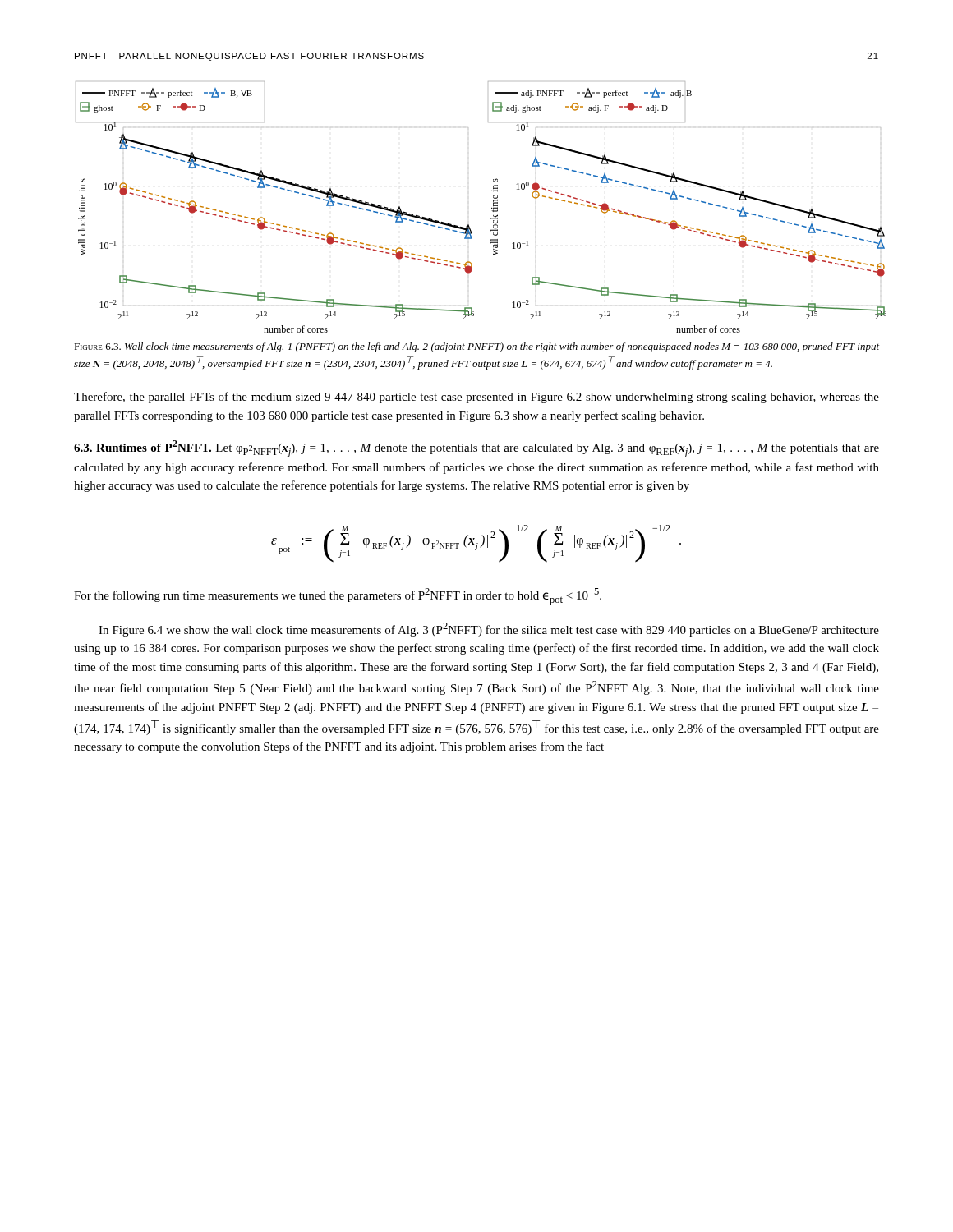Click on the passage starting "In Figure 6.4"
The height and width of the screenshot is (1232, 953).
point(476,687)
